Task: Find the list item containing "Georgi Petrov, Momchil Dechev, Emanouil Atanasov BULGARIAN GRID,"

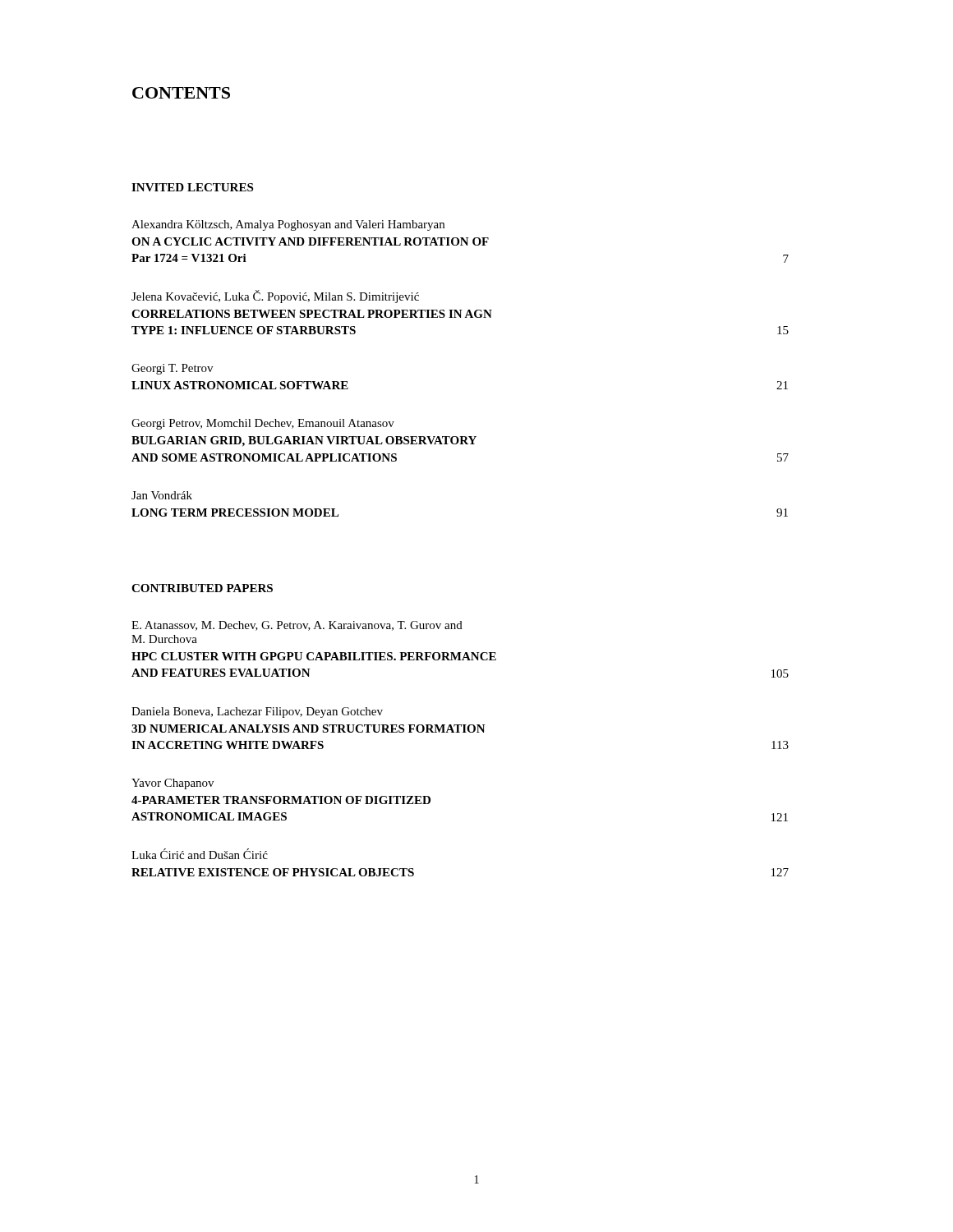Action: [460, 441]
